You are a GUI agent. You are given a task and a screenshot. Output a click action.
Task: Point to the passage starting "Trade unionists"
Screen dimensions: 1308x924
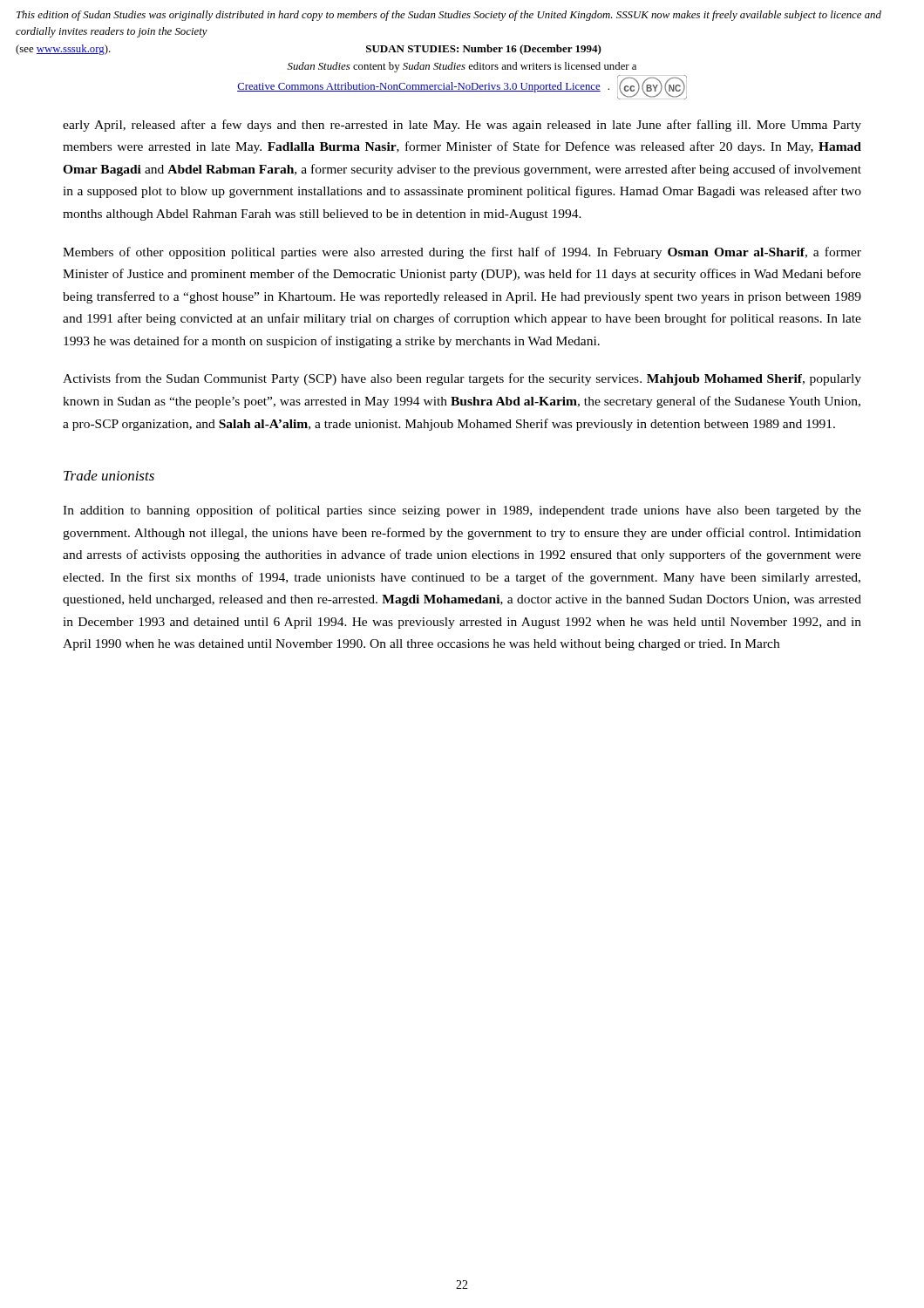point(109,476)
